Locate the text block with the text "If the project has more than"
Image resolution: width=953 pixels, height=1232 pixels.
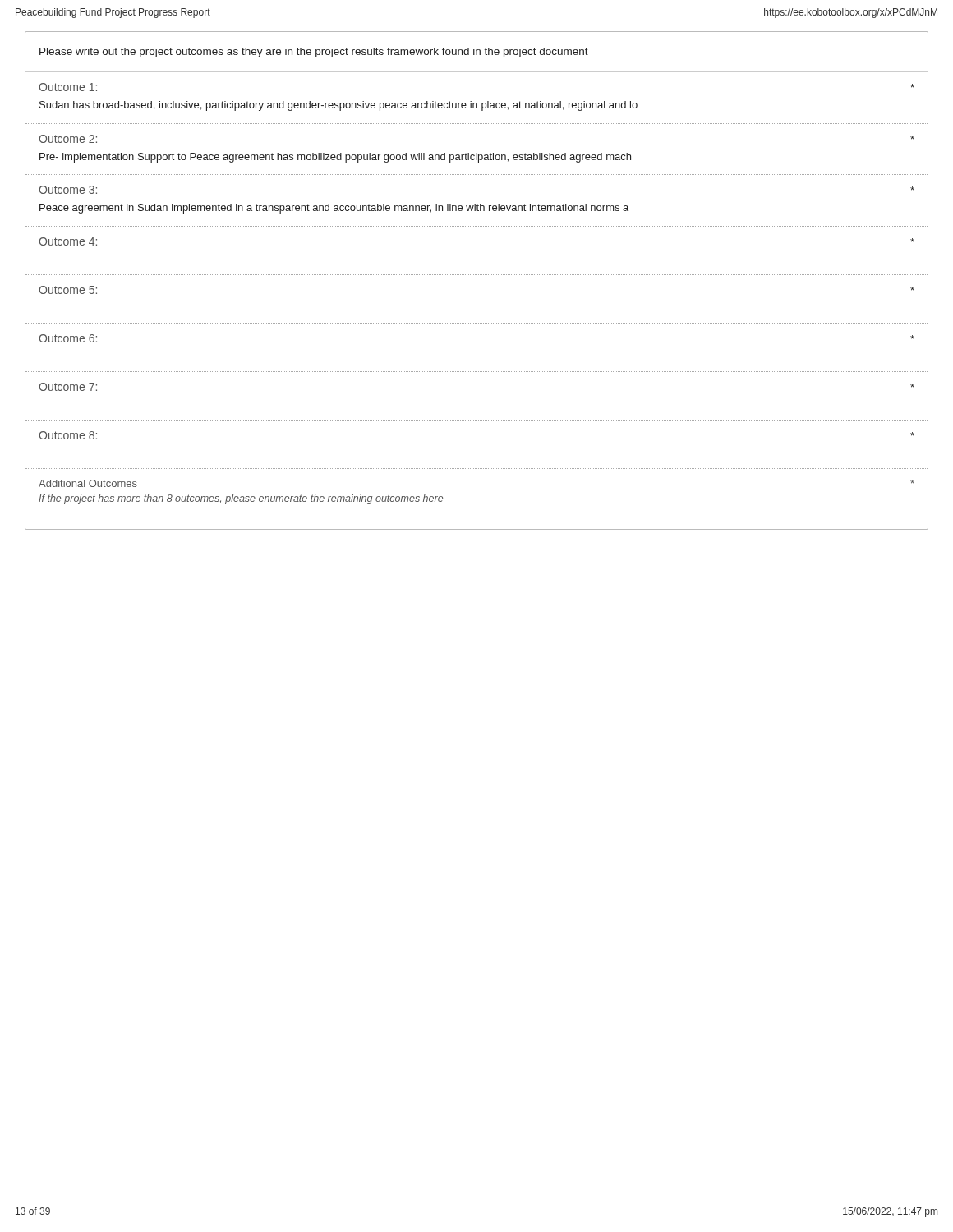tap(241, 498)
